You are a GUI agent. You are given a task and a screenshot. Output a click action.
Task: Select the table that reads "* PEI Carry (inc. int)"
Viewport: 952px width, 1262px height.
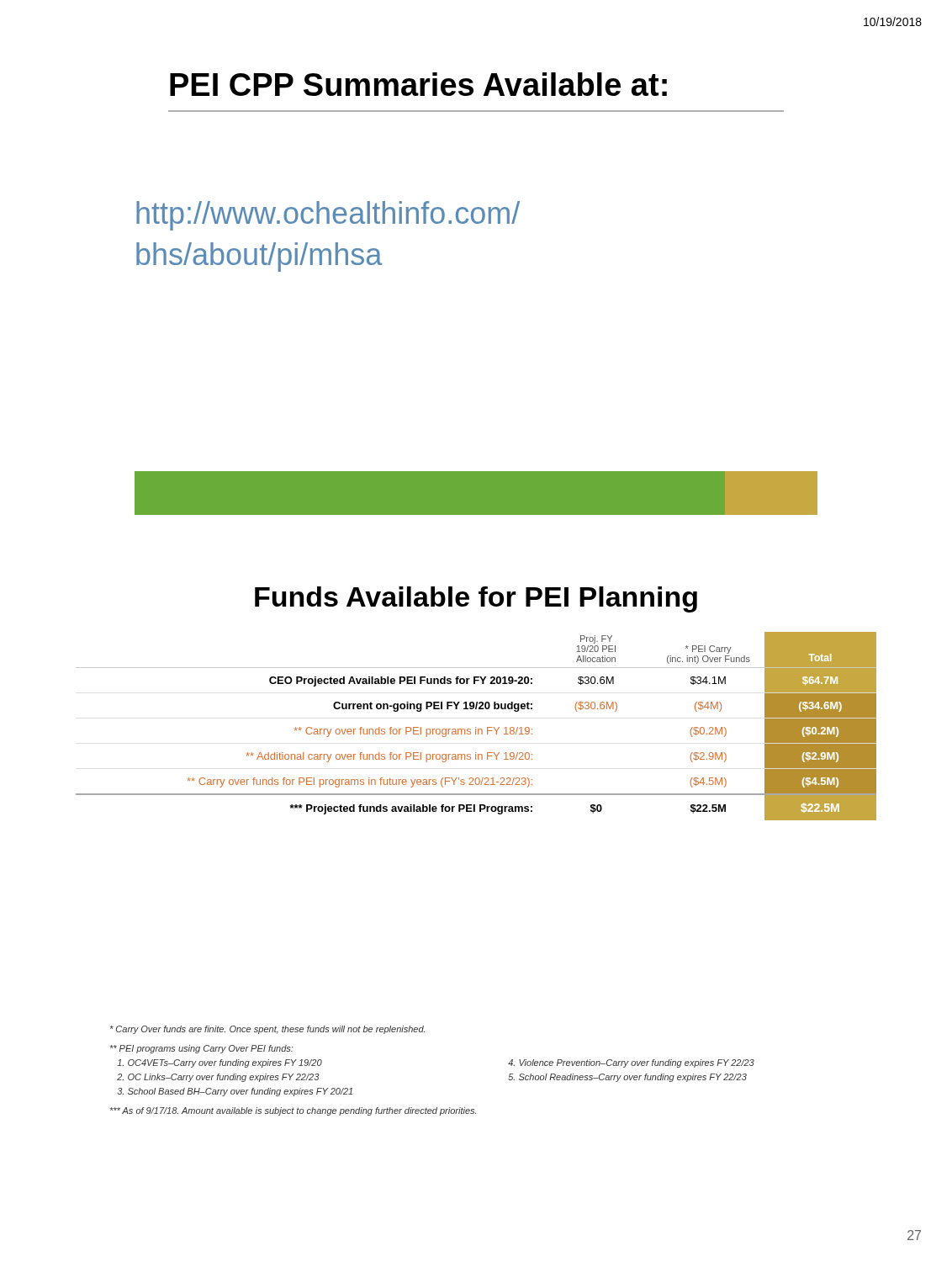click(476, 726)
